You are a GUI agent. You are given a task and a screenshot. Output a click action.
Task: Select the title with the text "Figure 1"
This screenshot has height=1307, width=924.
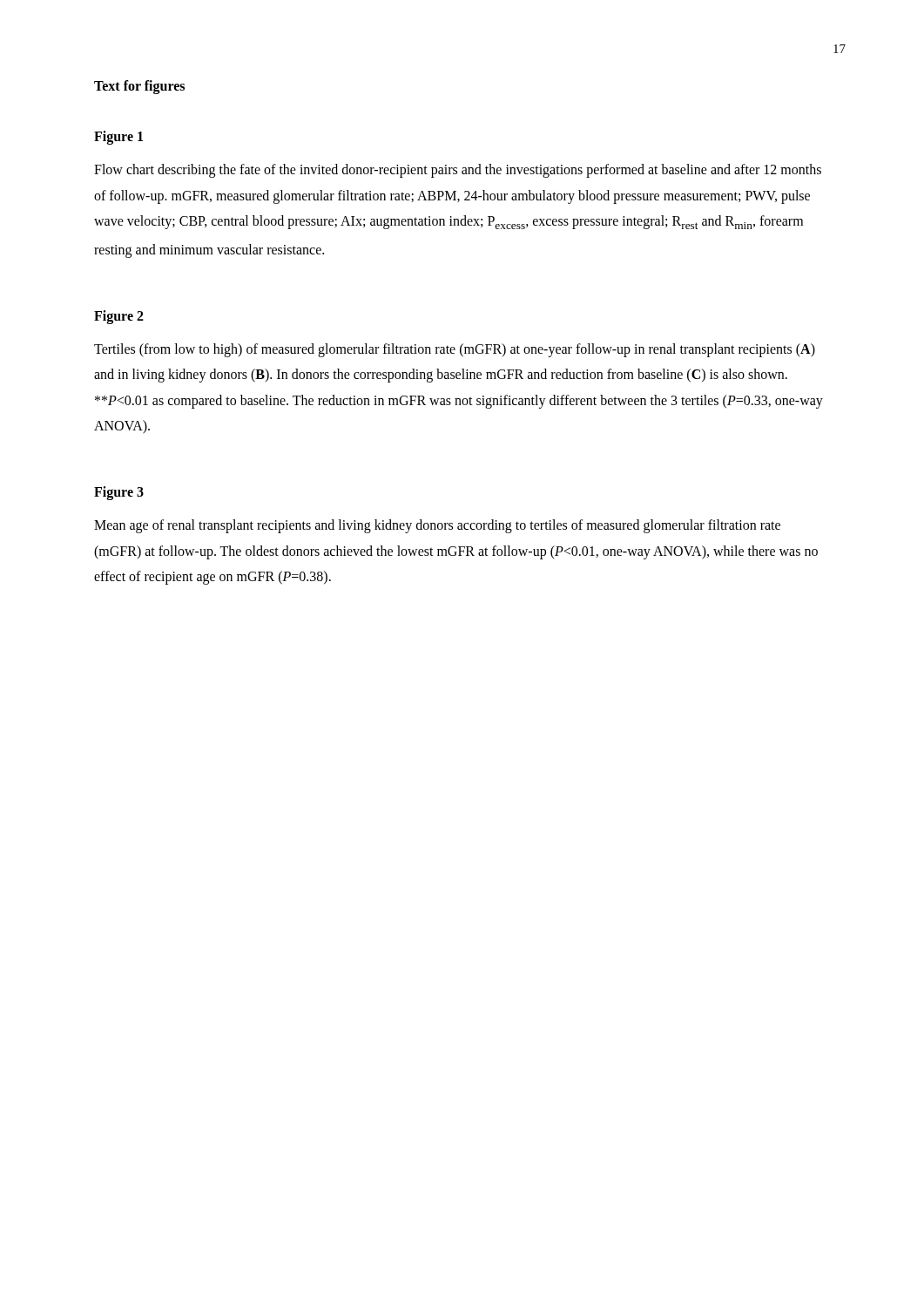pos(119,136)
